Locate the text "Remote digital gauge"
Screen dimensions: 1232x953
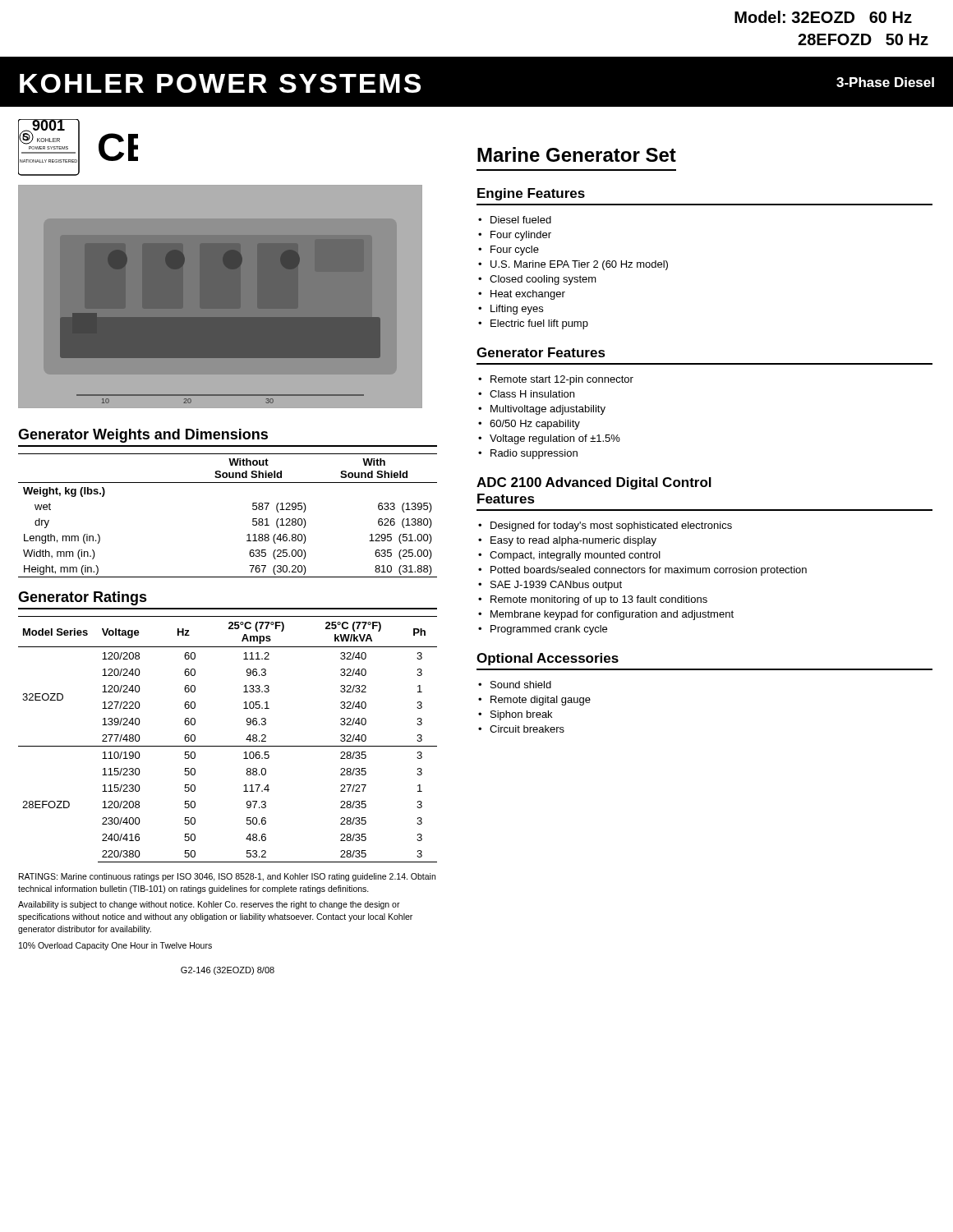pyautogui.click(x=540, y=699)
